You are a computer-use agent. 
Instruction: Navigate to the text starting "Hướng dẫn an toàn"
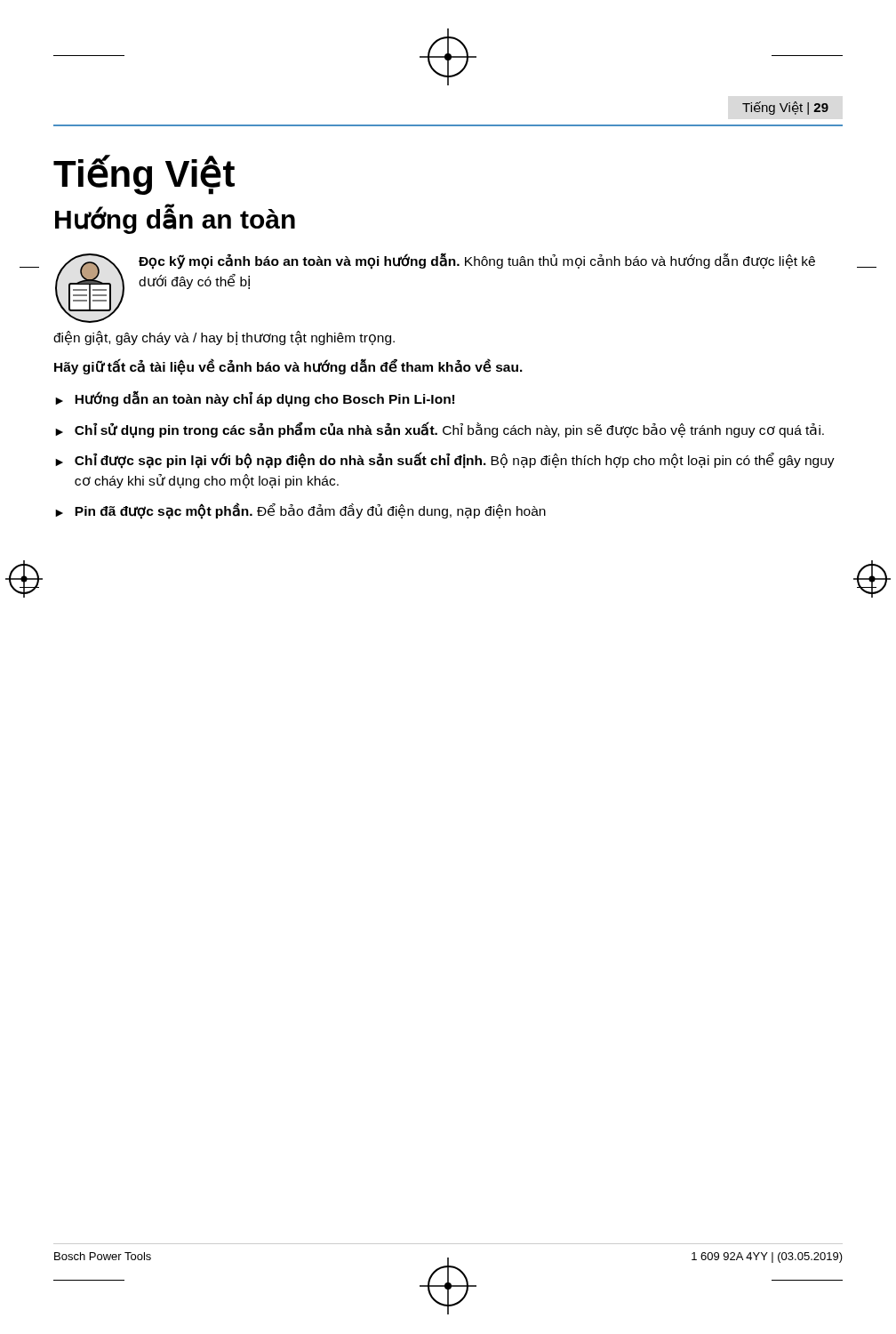pos(175,219)
